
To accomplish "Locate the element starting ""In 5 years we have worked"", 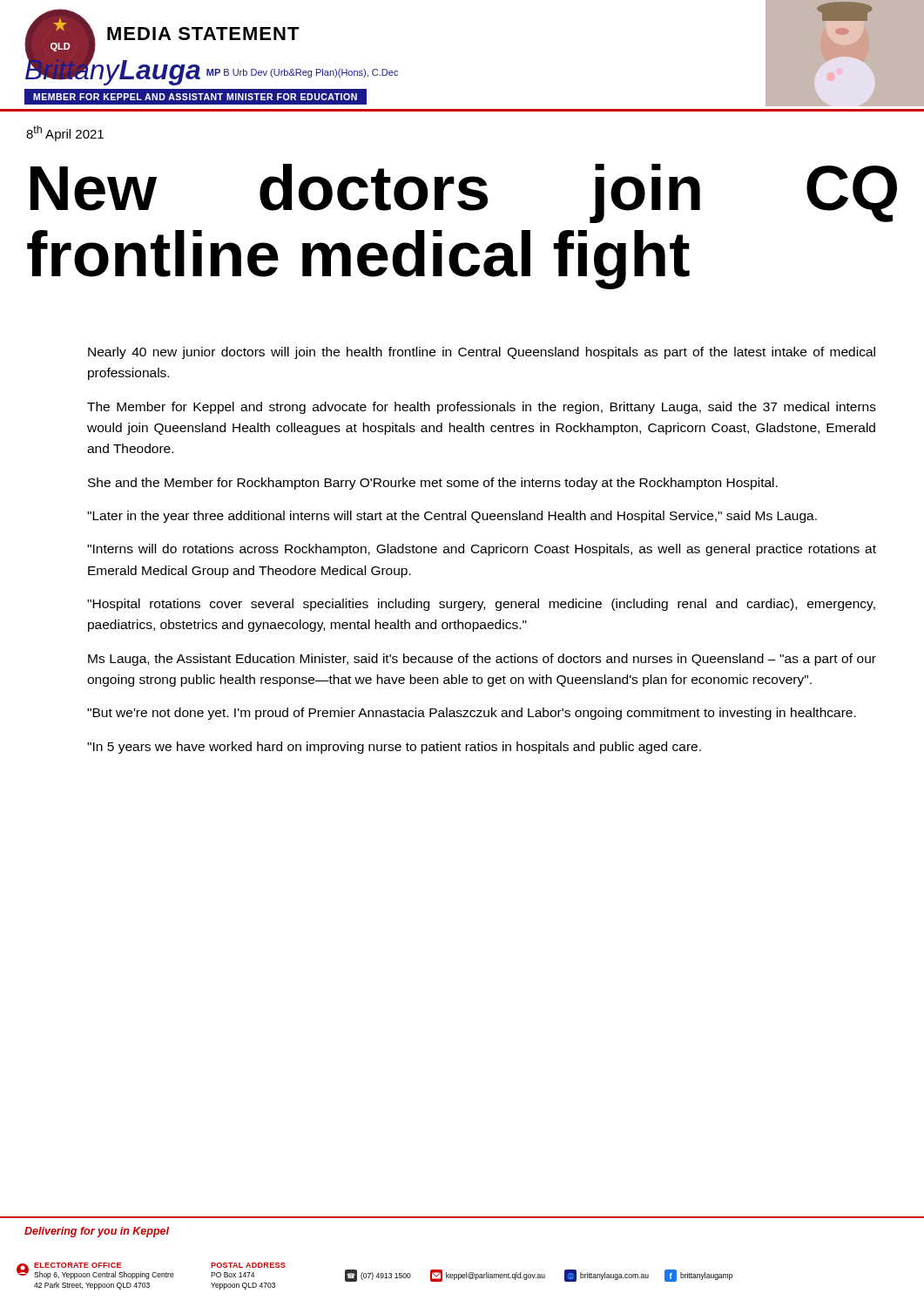I will [482, 747].
